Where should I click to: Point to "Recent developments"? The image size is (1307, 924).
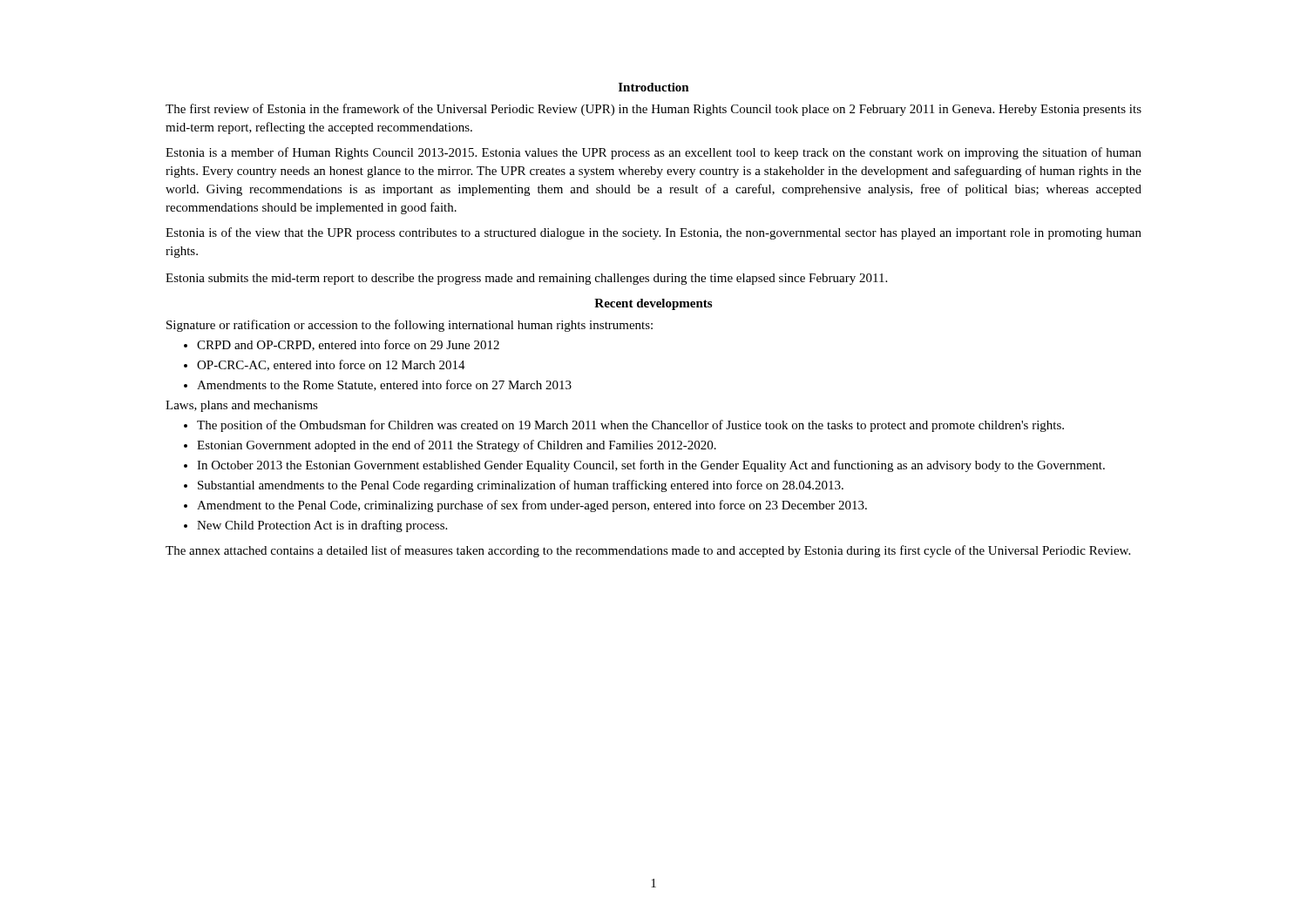tap(654, 303)
